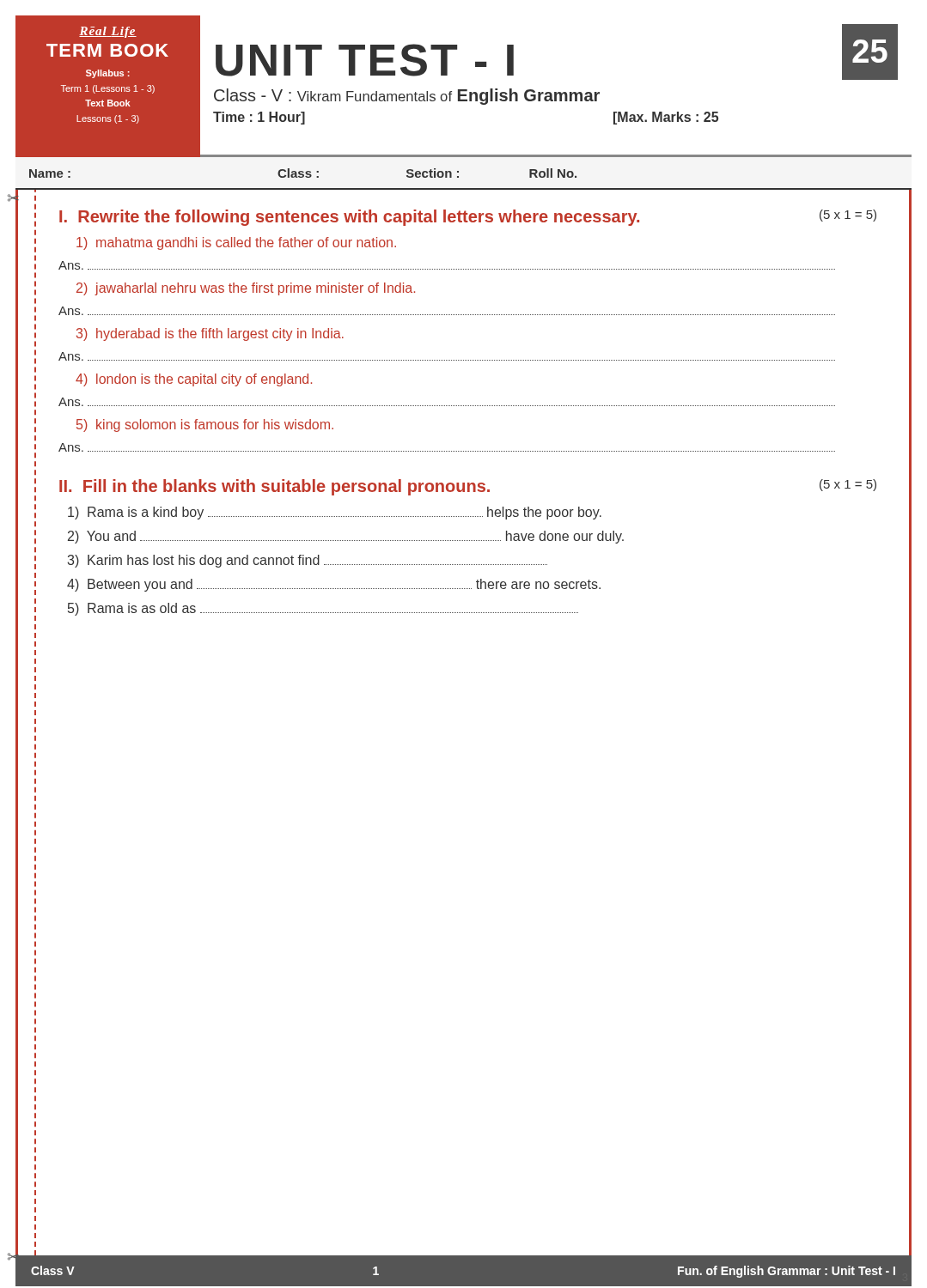Where is the passage that starts "2) You and have done our"?

pos(346,536)
